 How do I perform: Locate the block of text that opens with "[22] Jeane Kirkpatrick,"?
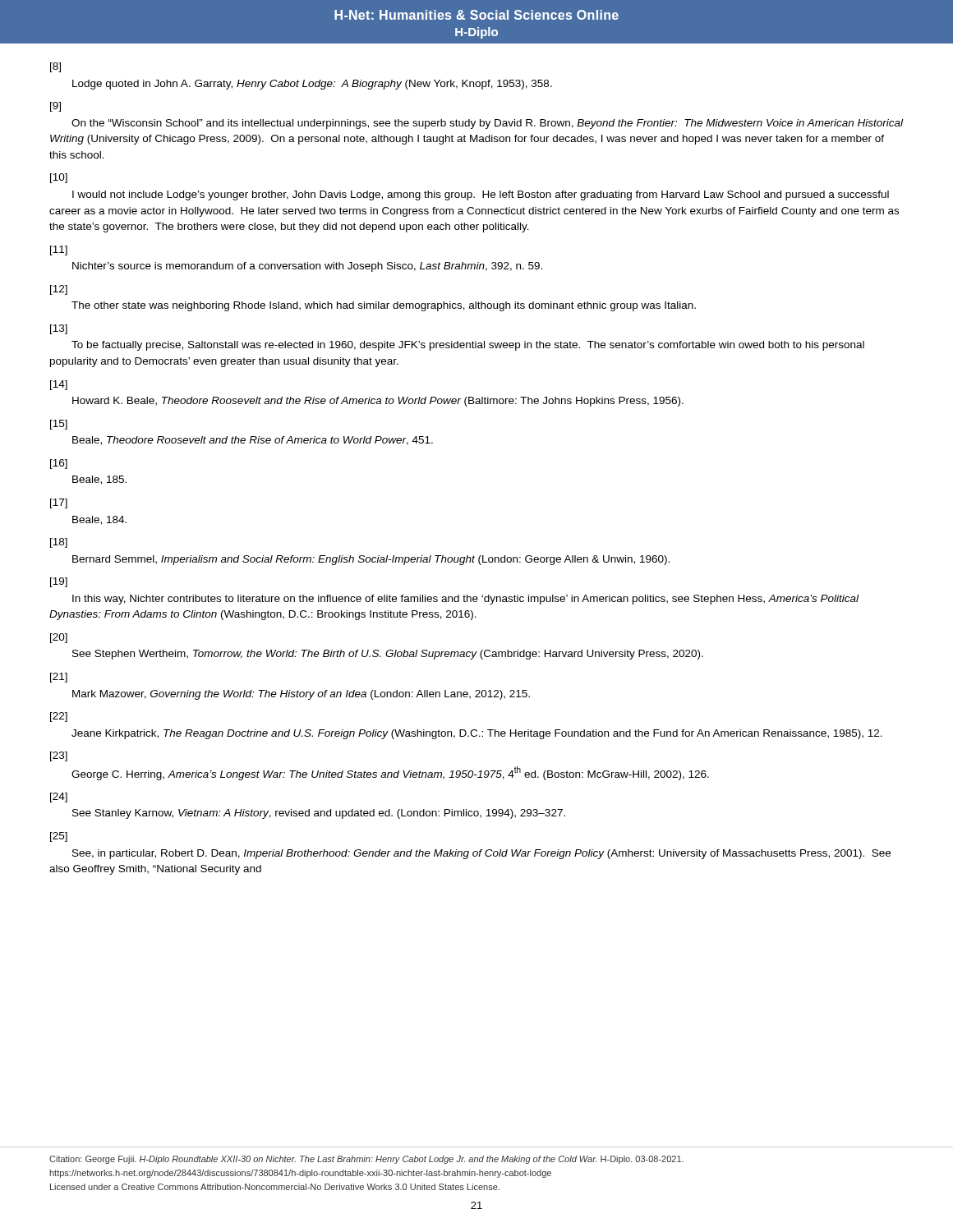476,725
